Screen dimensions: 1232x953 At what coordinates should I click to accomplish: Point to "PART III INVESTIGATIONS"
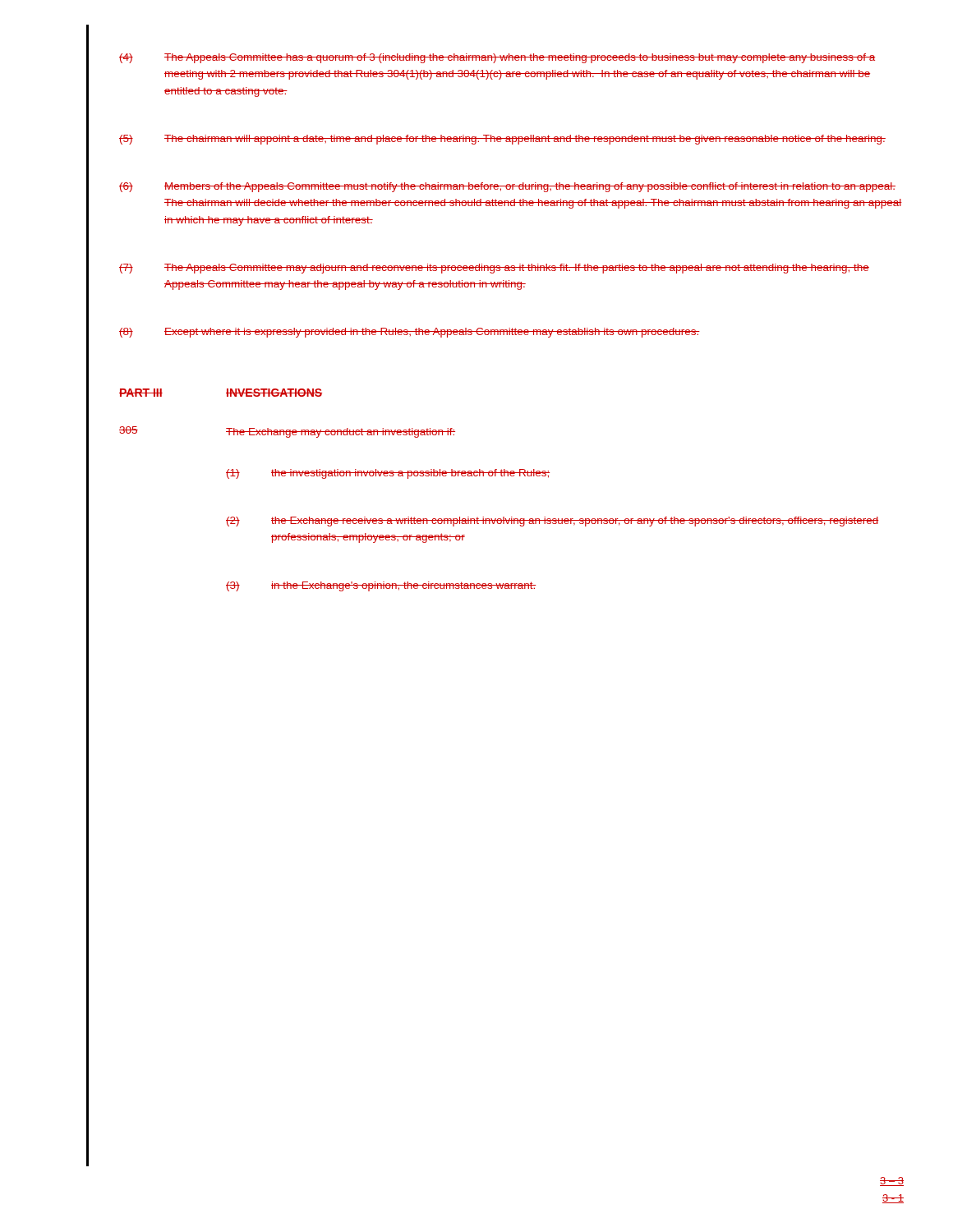221,392
